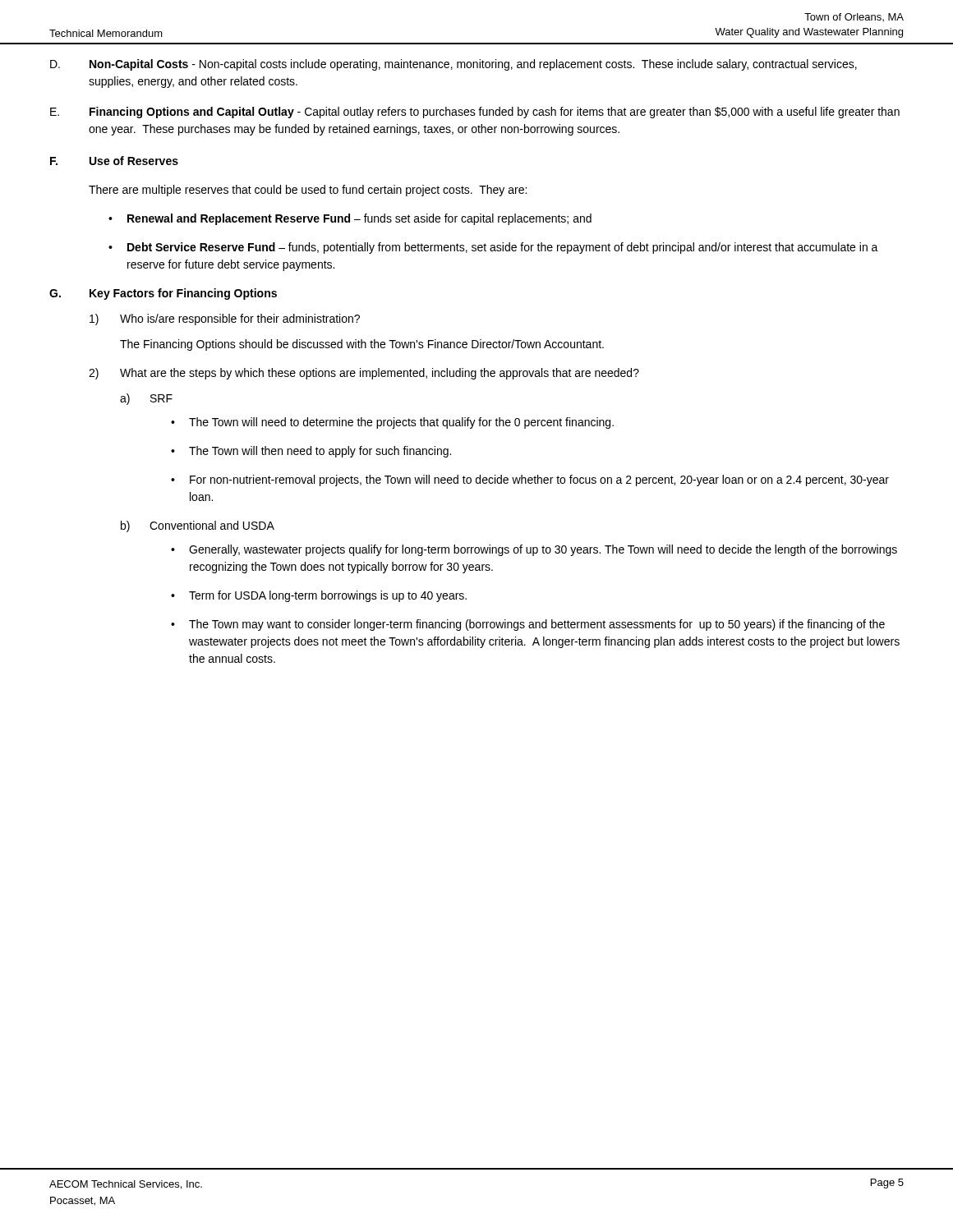953x1232 pixels.
Task: Locate the block of text that opens with "1) Who is/are responsible"
Action: pos(225,319)
